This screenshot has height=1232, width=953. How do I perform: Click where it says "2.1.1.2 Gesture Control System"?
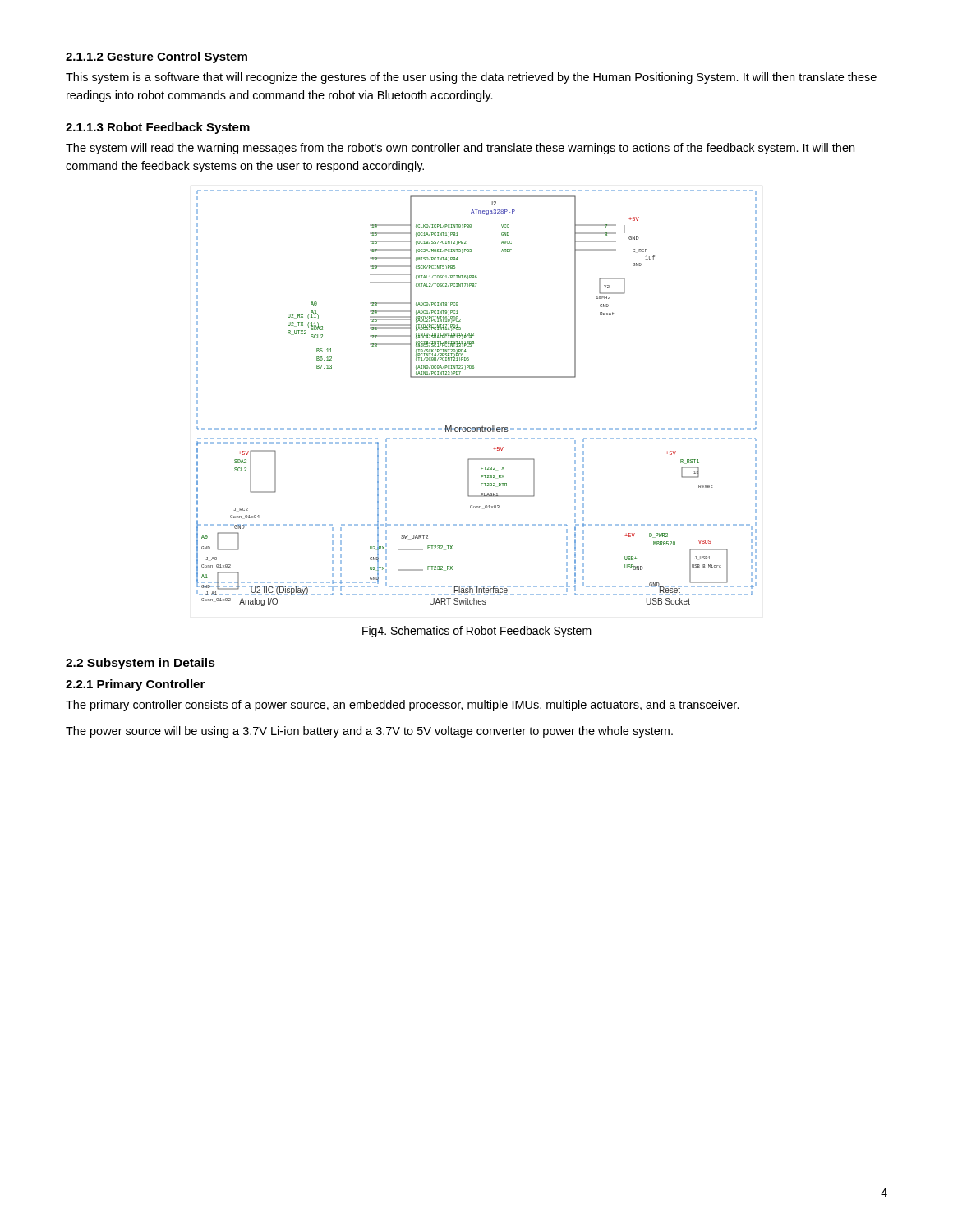157,56
